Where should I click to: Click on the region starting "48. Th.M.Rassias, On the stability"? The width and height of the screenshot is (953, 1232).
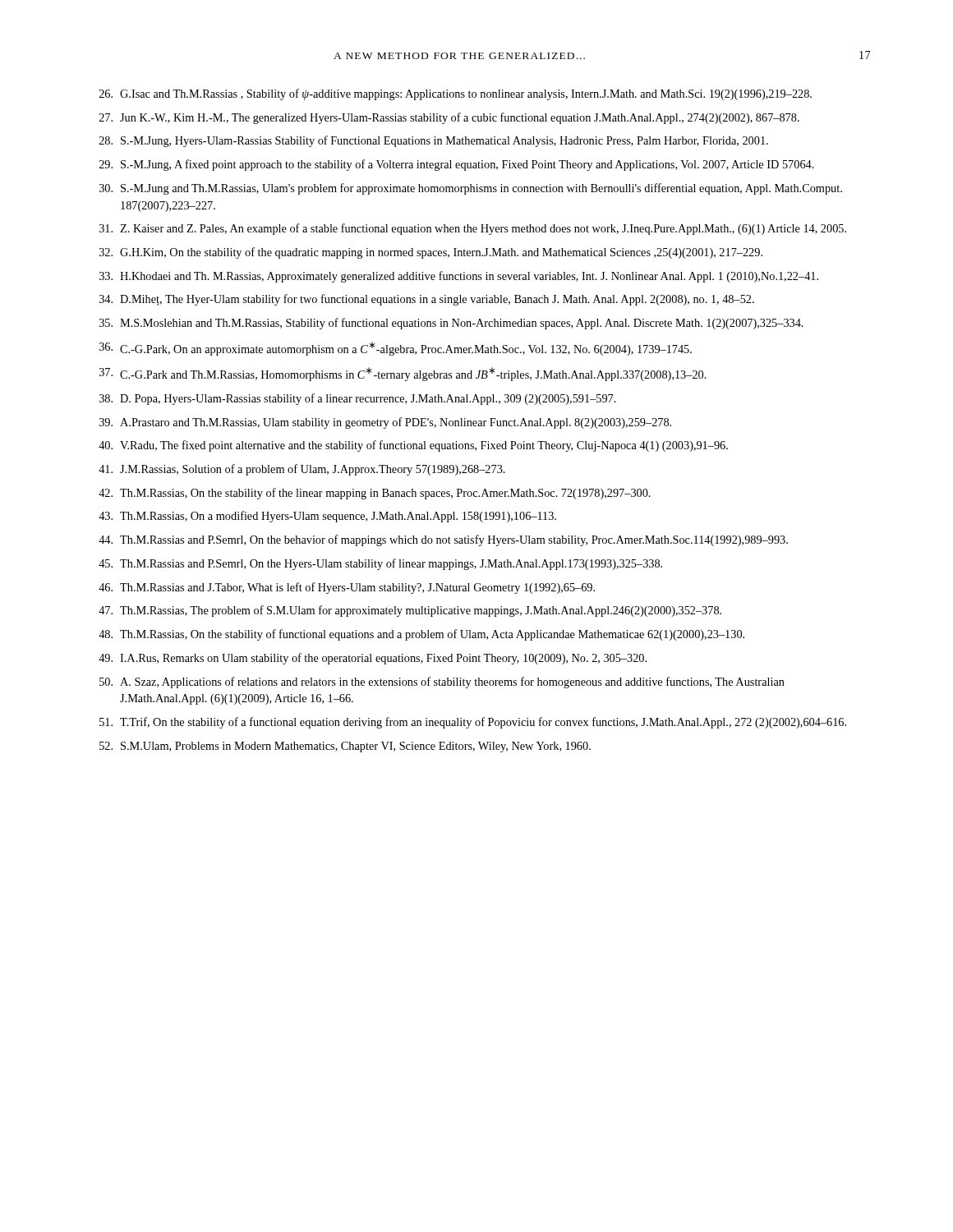point(476,634)
